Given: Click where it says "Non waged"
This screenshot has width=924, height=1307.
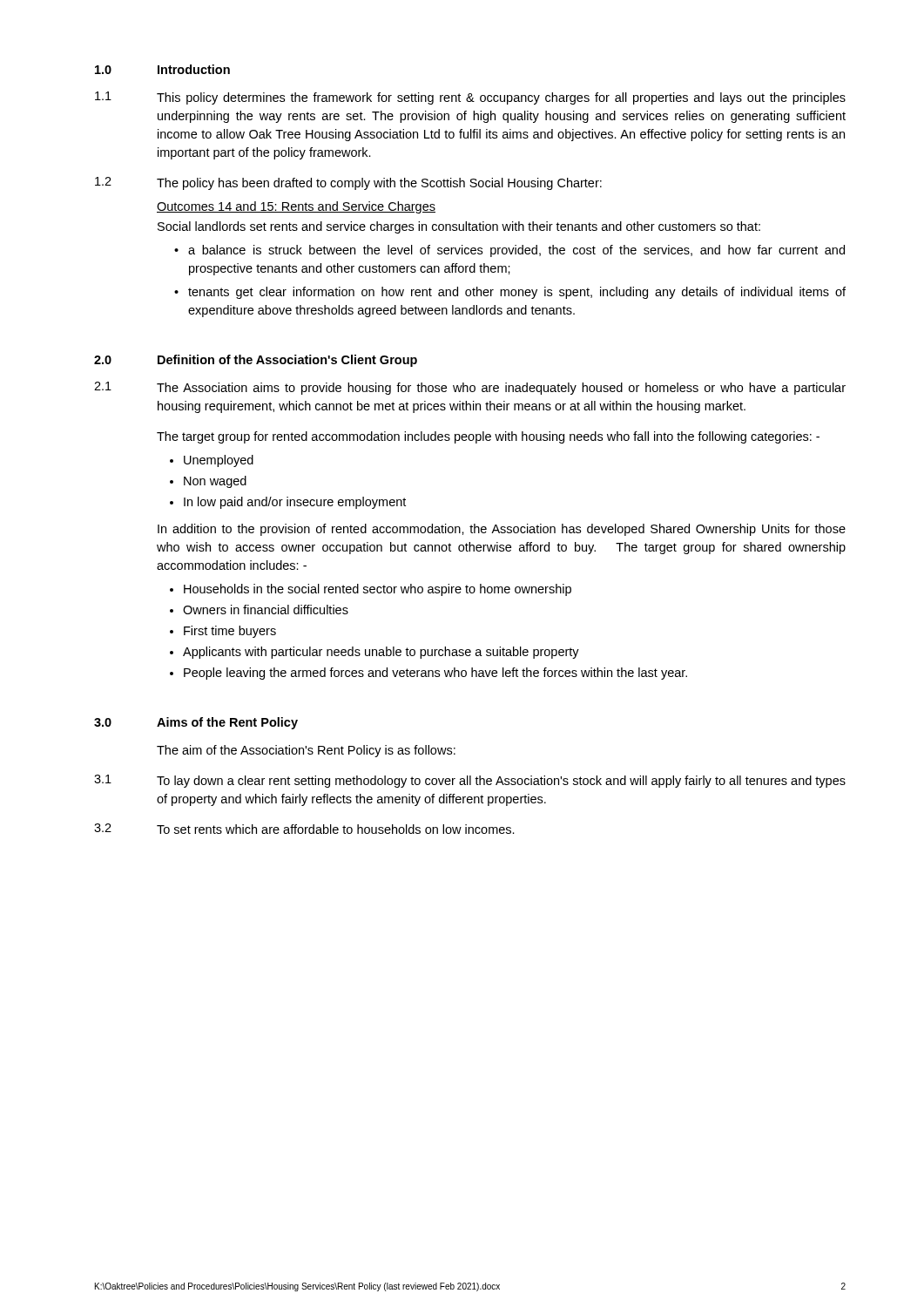Looking at the screenshot, I should pyautogui.click(x=215, y=481).
